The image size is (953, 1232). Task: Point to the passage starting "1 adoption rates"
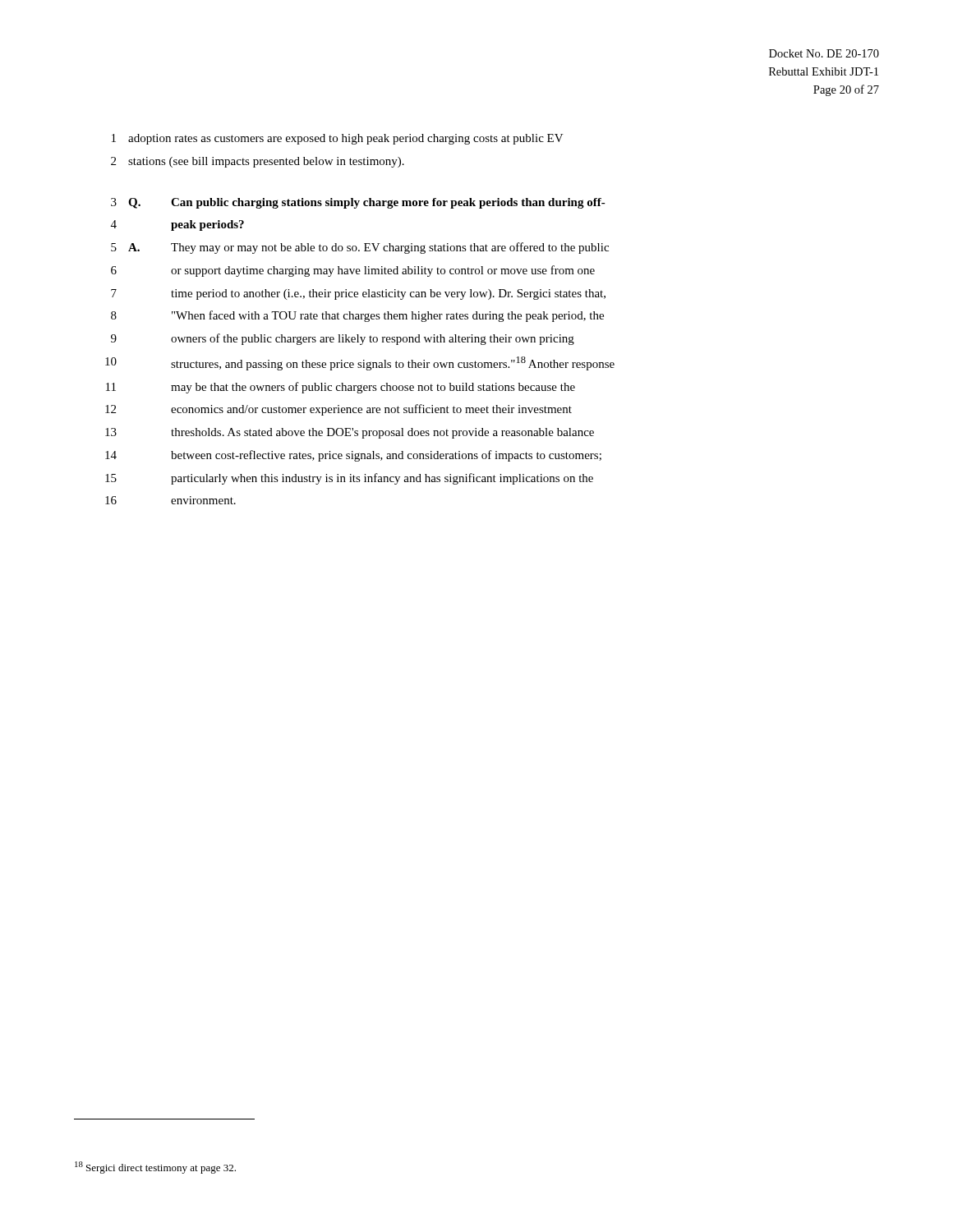coord(476,150)
